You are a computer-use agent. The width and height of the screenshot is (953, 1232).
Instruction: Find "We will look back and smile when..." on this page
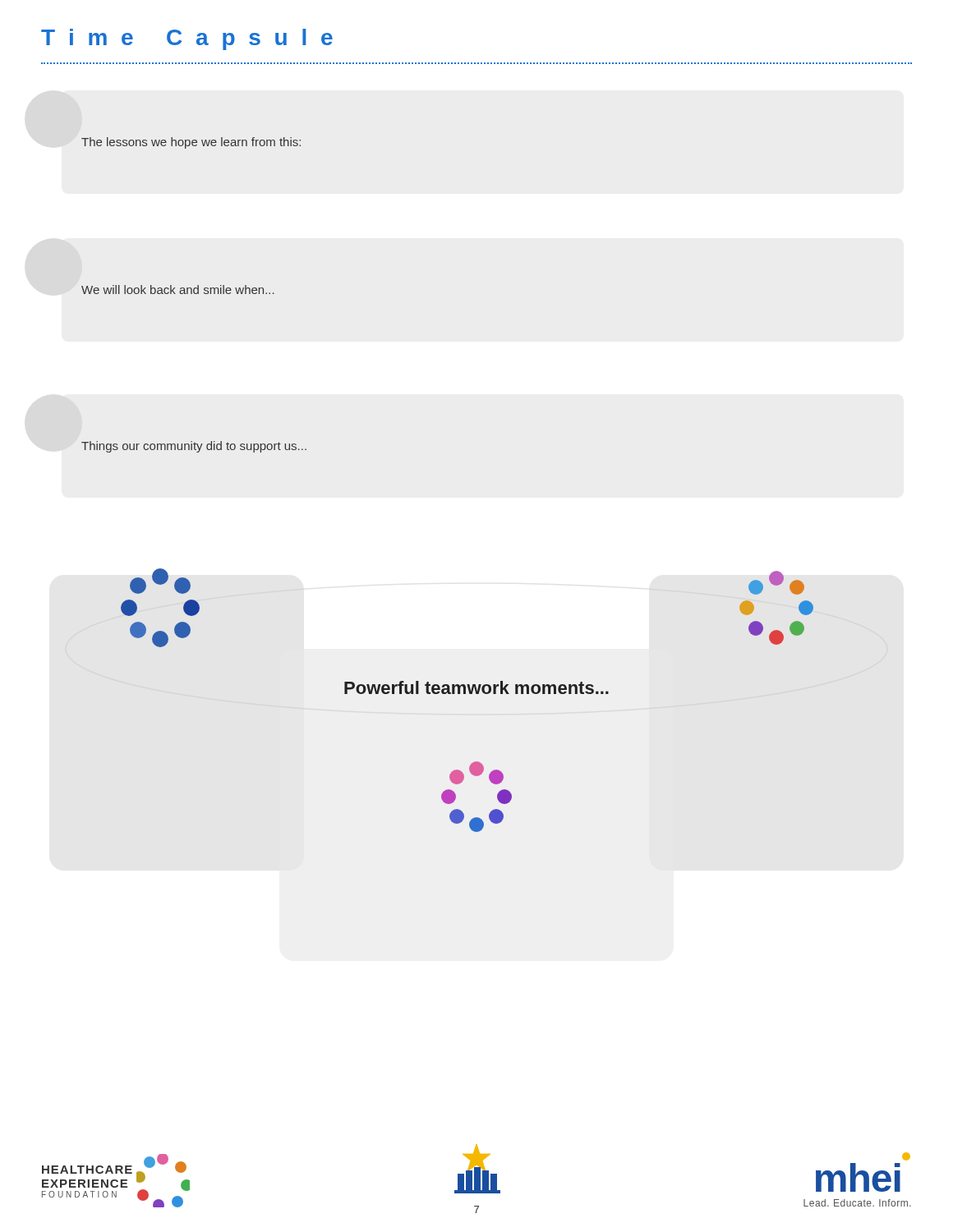point(178,290)
